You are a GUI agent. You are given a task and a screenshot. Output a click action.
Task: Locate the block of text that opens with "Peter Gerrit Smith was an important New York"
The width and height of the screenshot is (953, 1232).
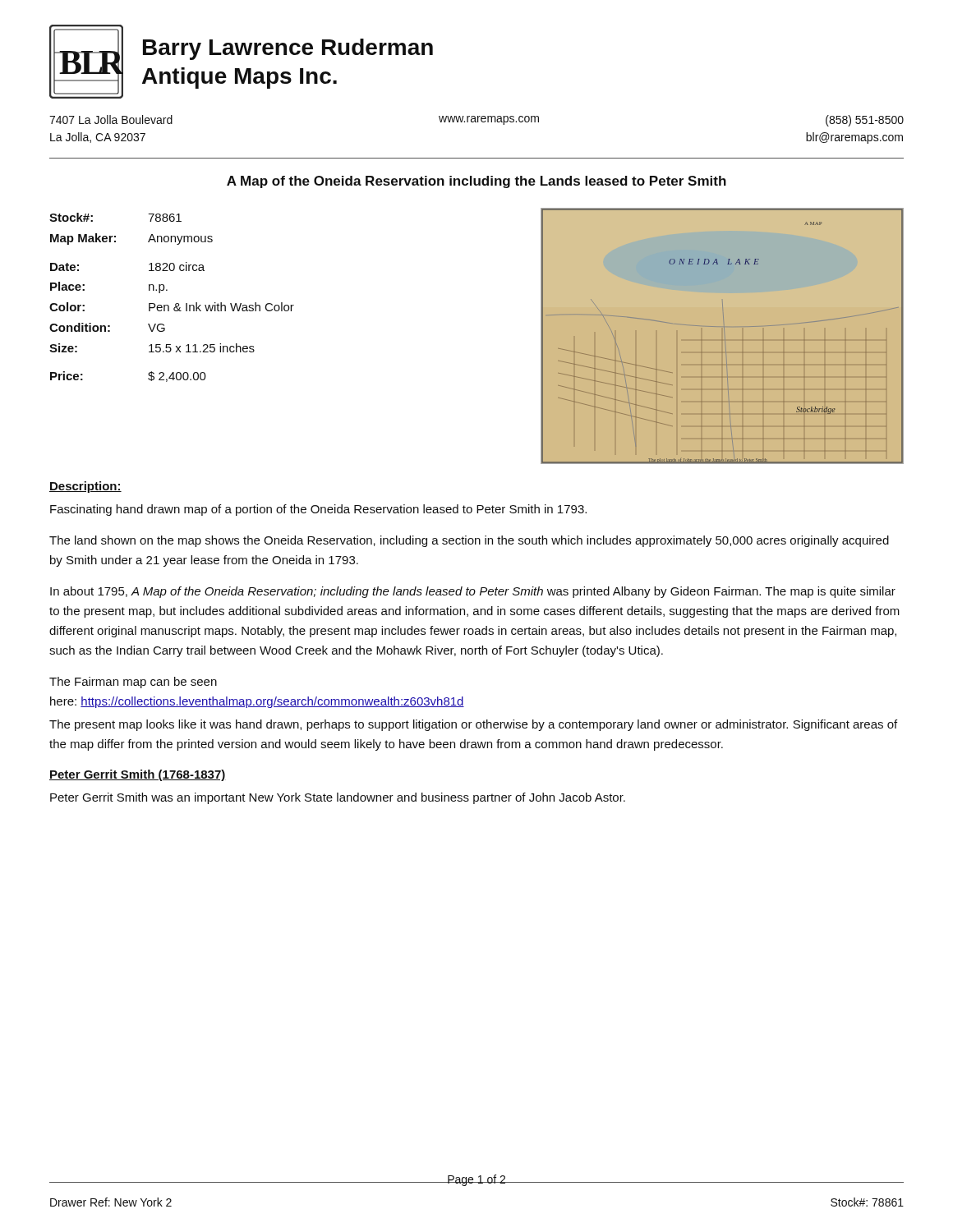click(x=338, y=797)
